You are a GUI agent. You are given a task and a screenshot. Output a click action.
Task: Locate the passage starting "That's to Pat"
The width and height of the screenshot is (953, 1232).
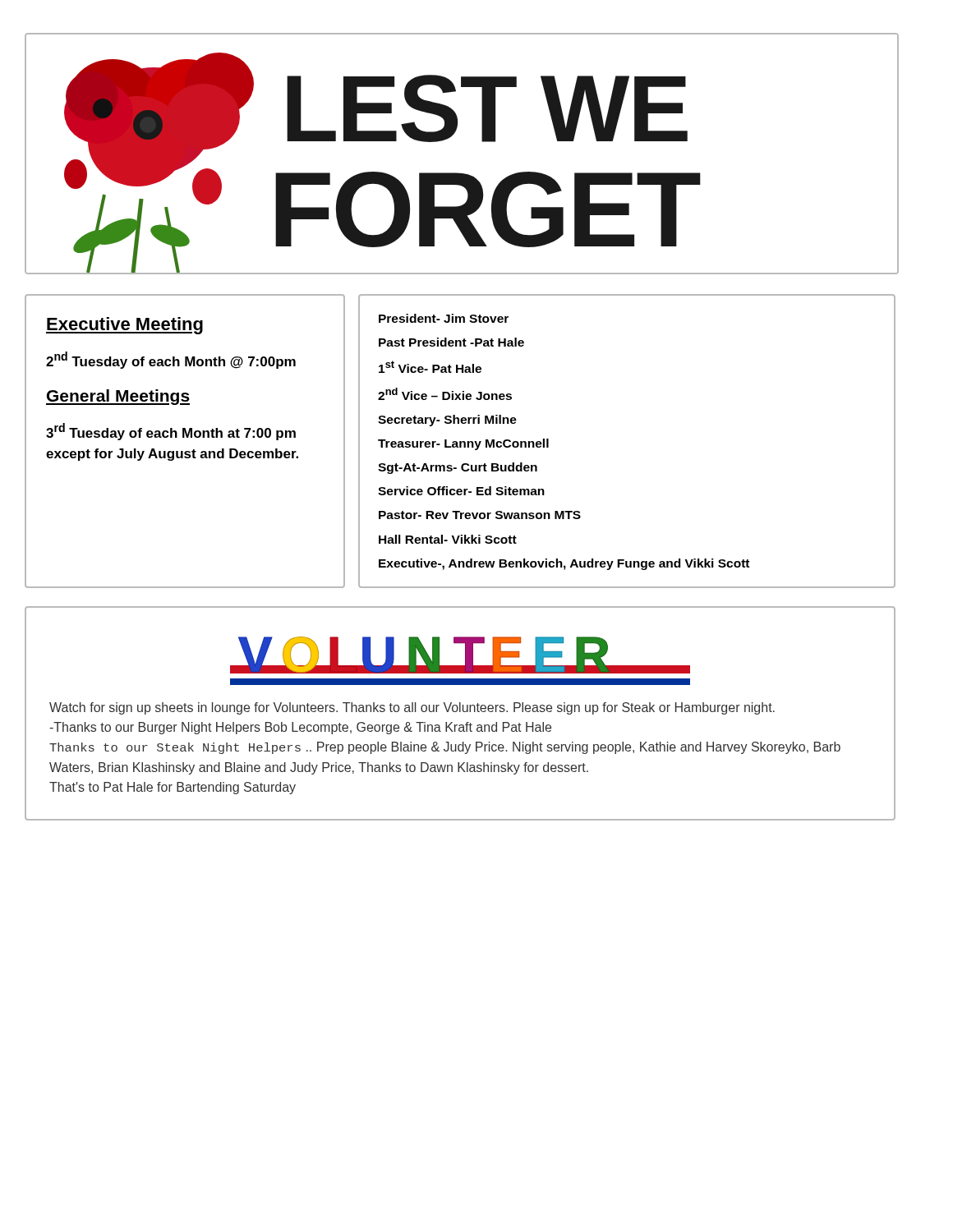[x=173, y=788]
